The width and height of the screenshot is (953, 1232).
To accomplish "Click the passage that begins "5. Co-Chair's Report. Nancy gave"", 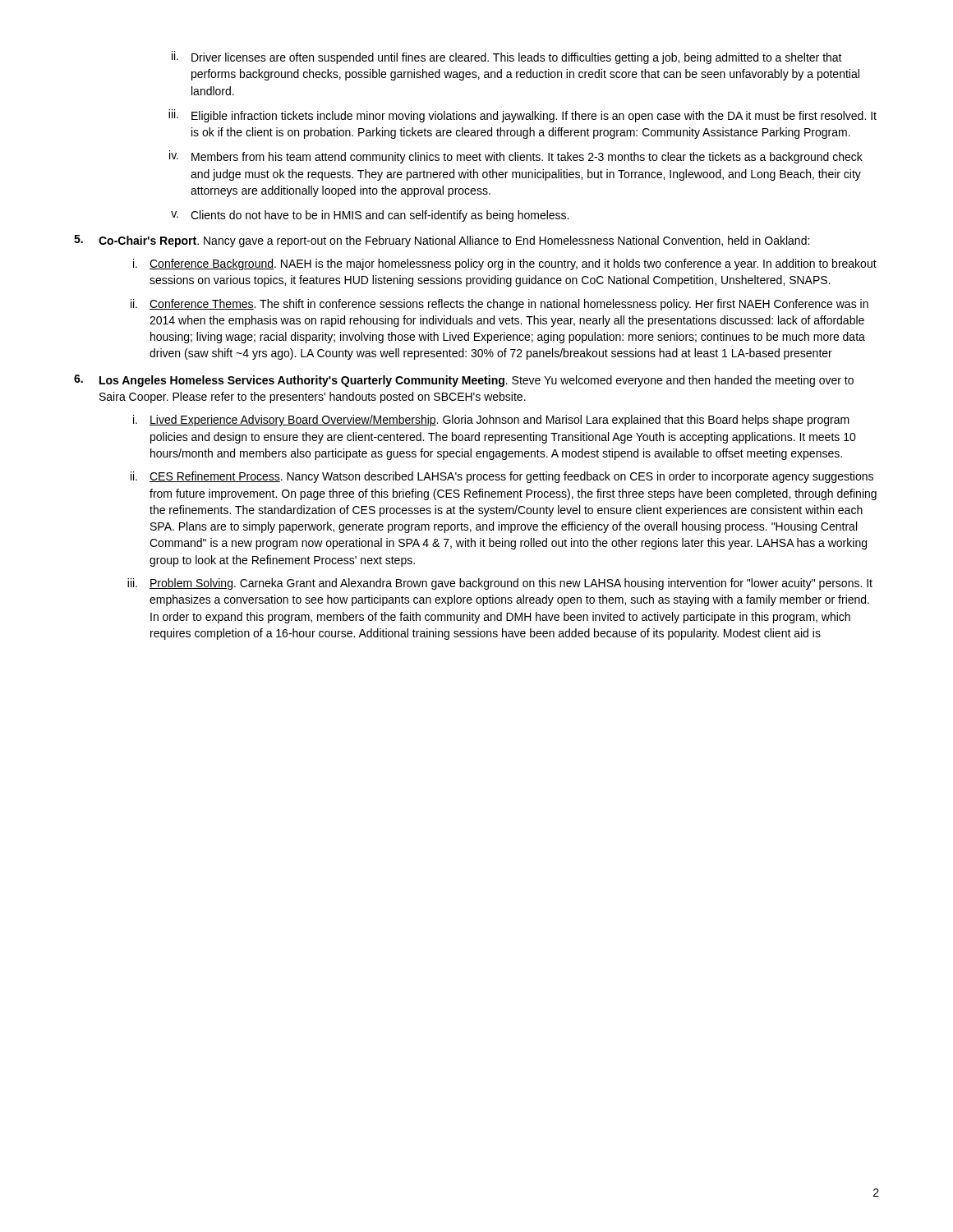I will tap(476, 300).
